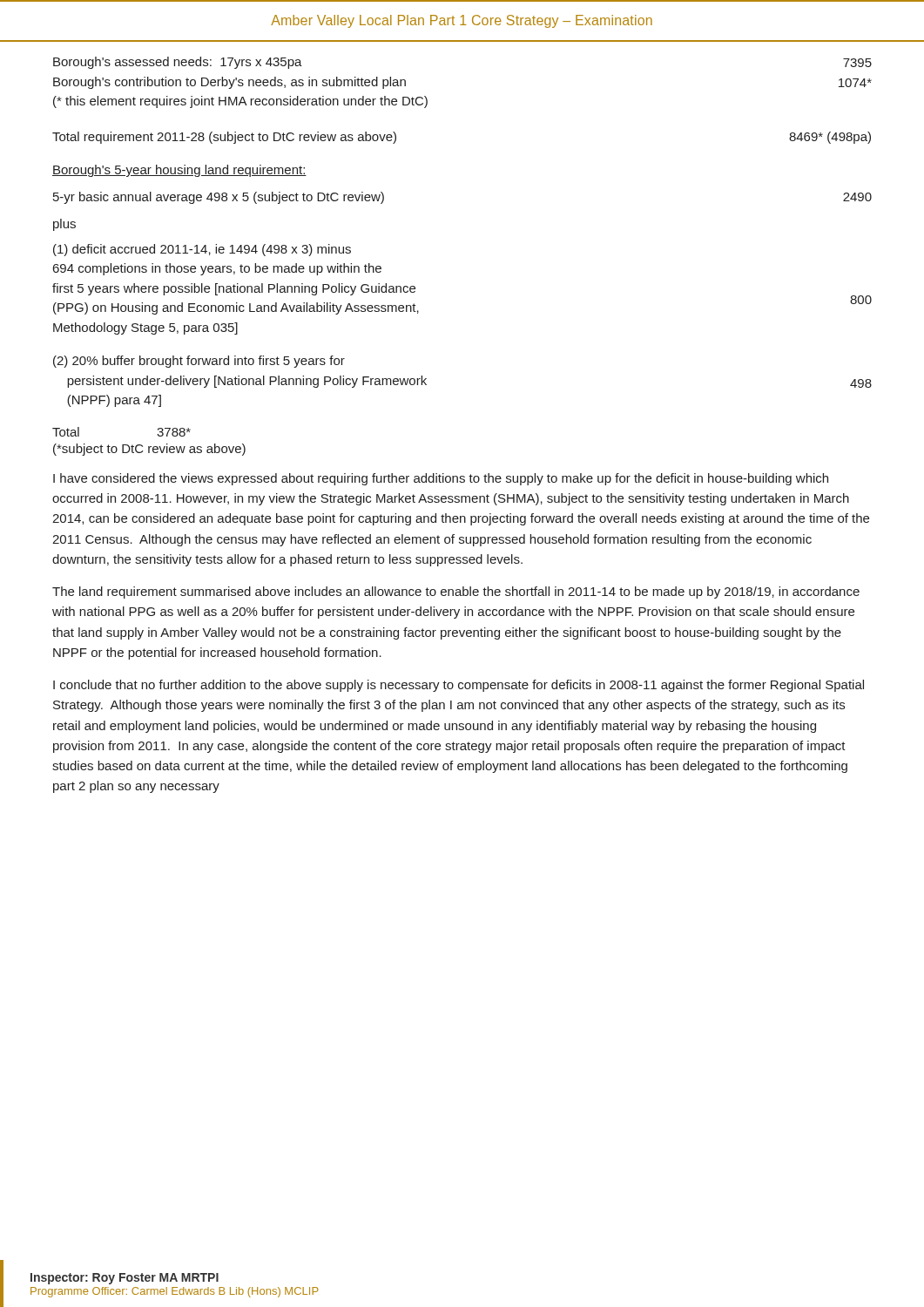Locate the text block that reads "I conclude that no further addition to"
924x1307 pixels.
(459, 735)
